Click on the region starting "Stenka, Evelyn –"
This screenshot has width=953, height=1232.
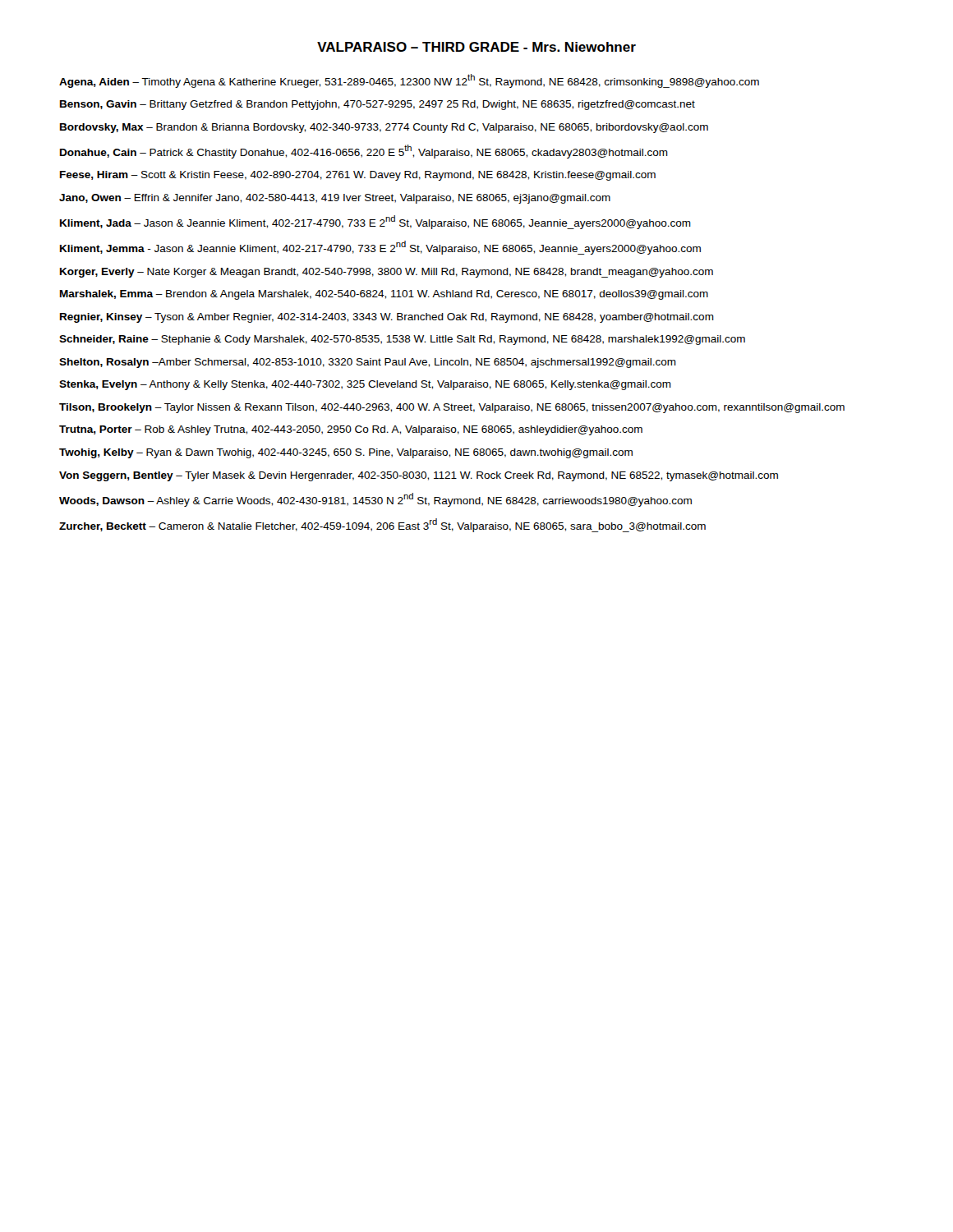pos(365,384)
